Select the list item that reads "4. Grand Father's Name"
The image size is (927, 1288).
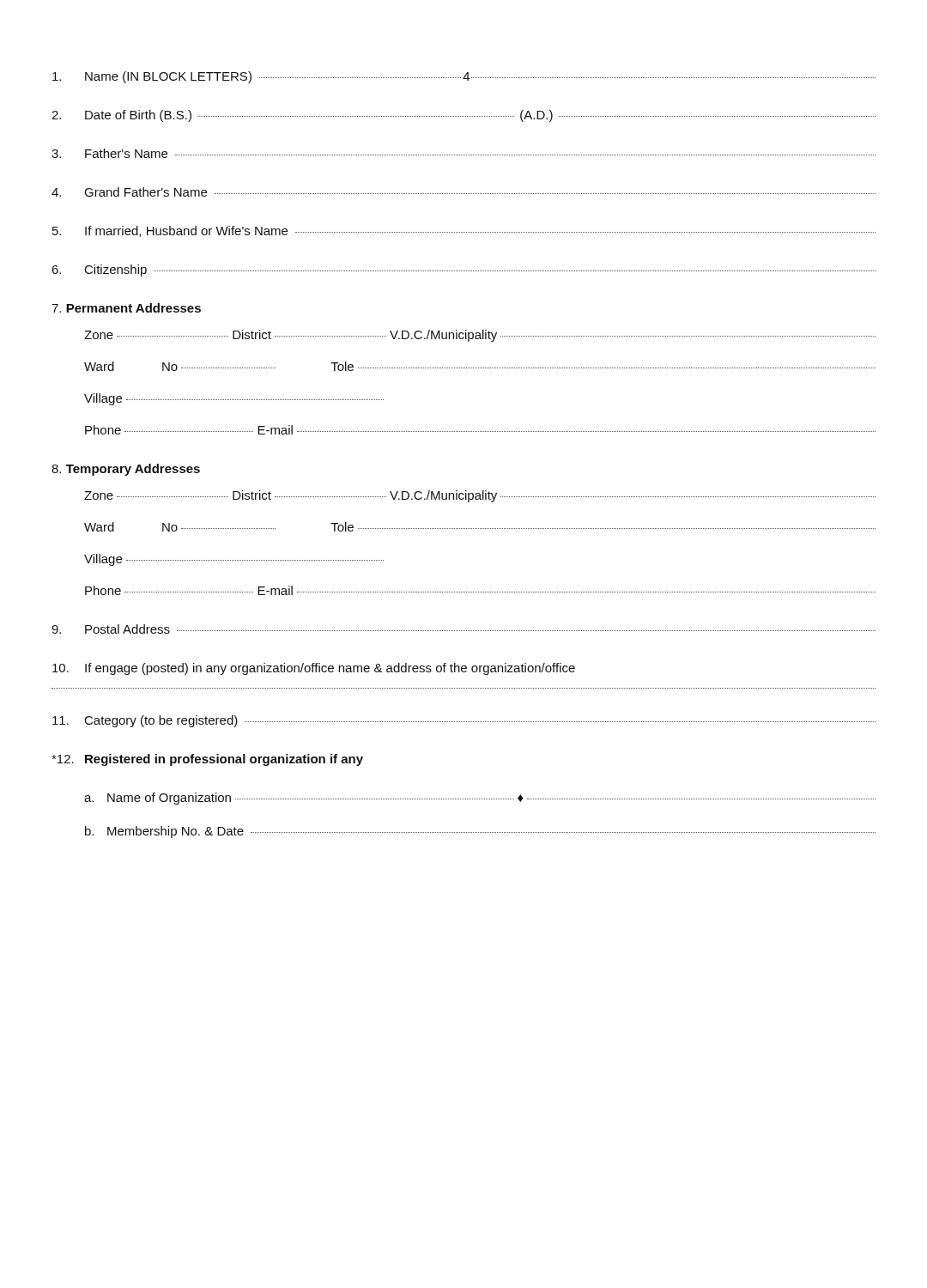point(464,192)
